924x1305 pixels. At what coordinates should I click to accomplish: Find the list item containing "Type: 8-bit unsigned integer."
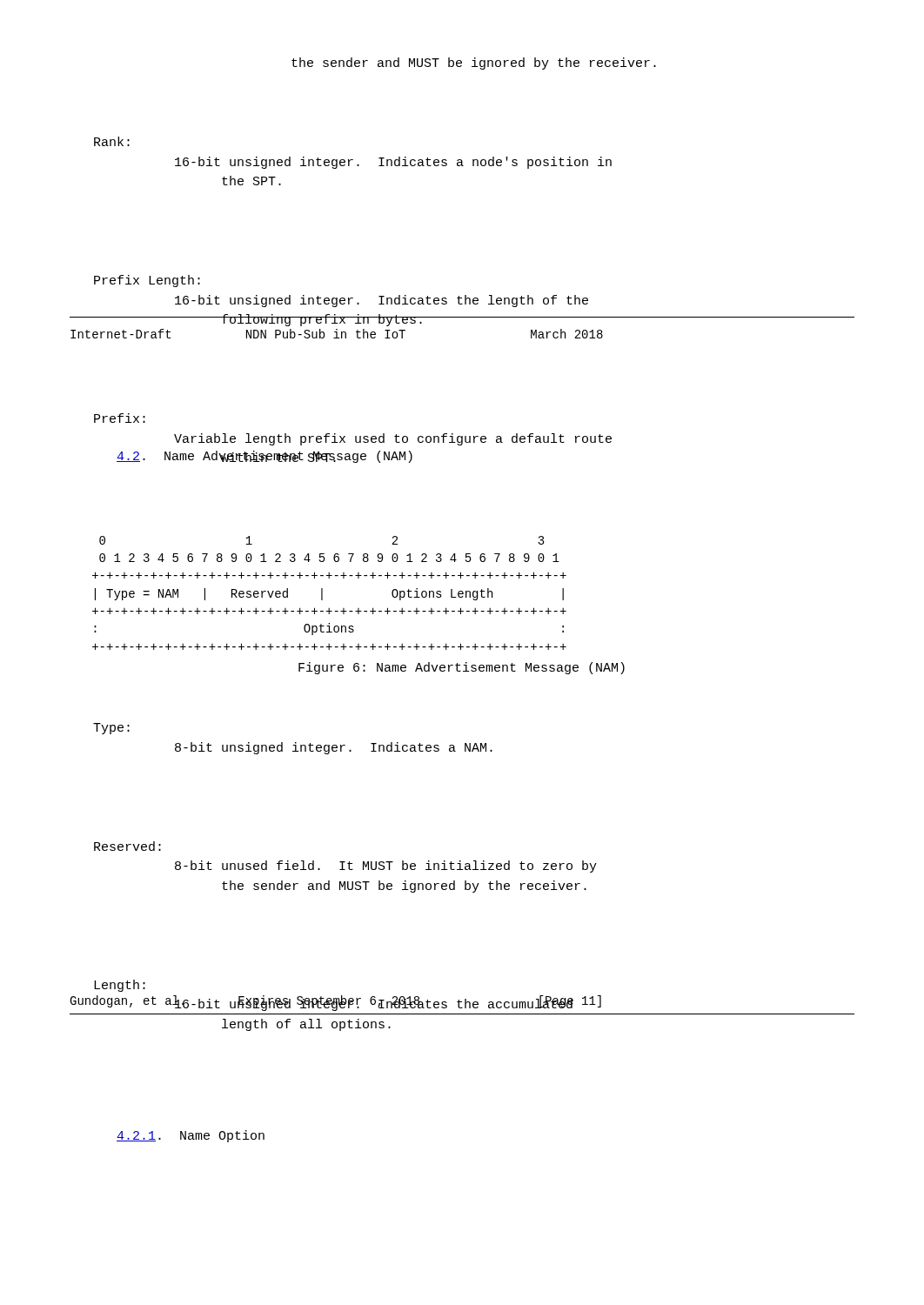[x=462, y=758]
